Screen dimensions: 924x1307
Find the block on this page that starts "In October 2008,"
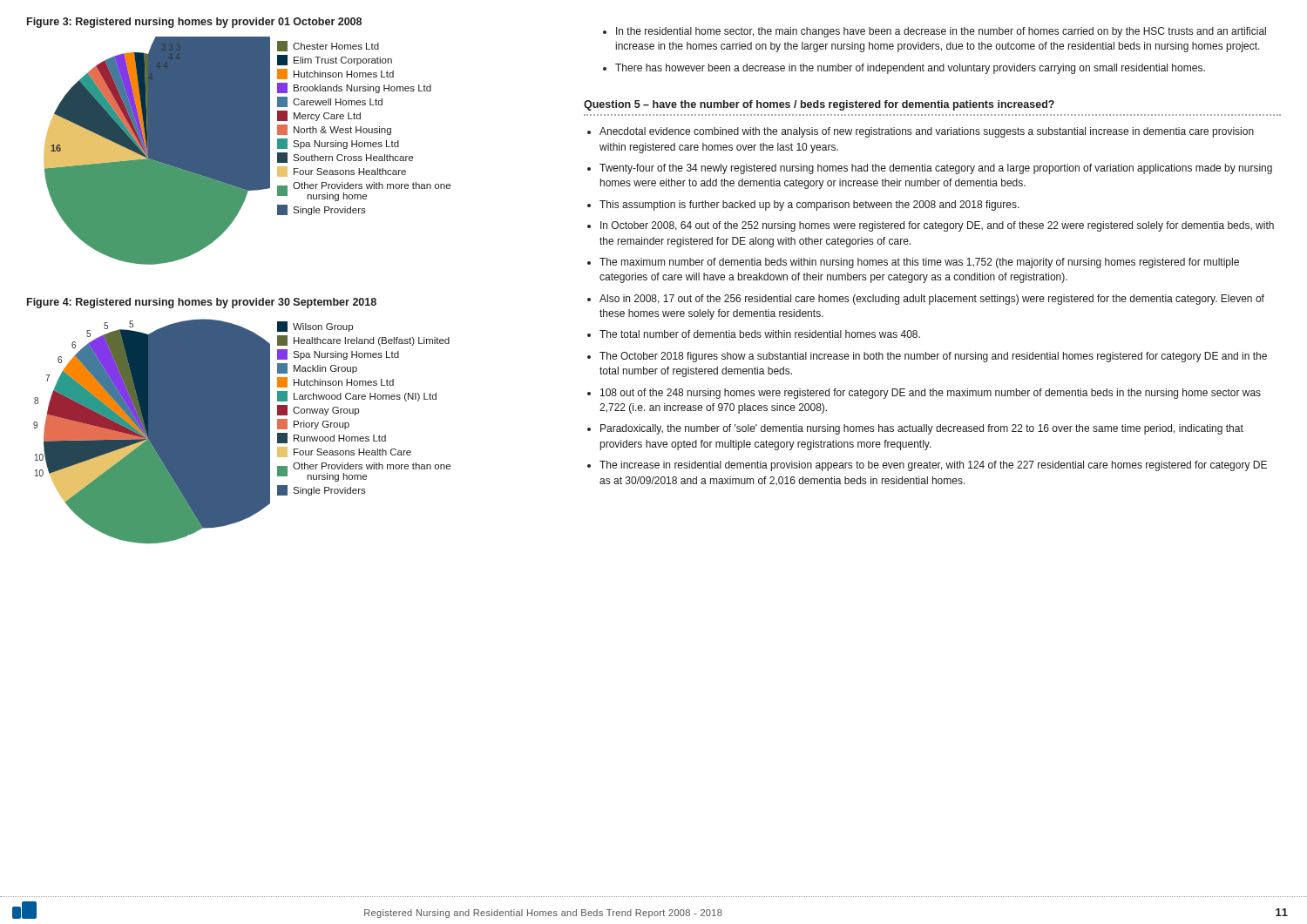pyautogui.click(x=937, y=233)
